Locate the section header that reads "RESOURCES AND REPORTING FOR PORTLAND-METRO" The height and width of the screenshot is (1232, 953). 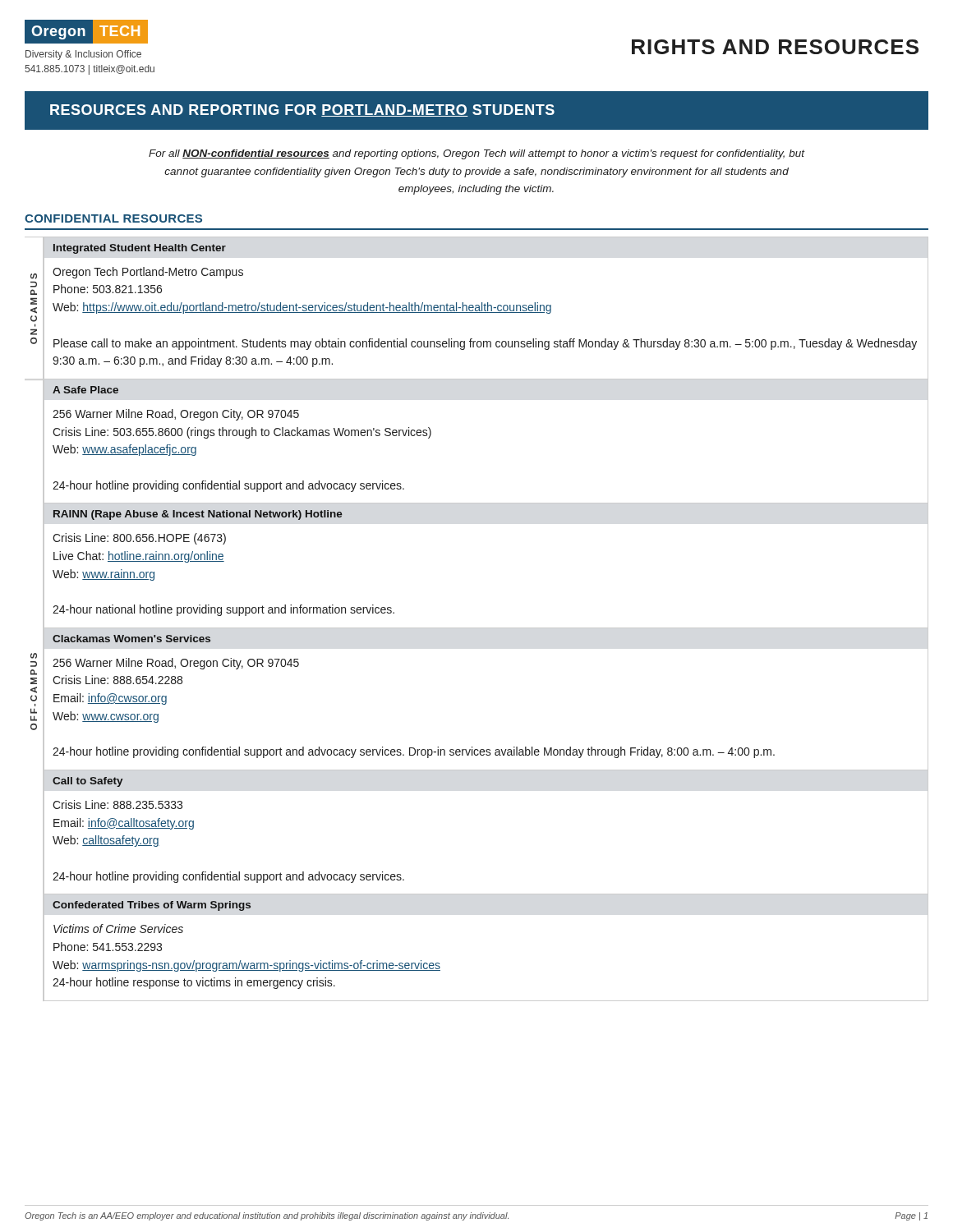(x=302, y=110)
